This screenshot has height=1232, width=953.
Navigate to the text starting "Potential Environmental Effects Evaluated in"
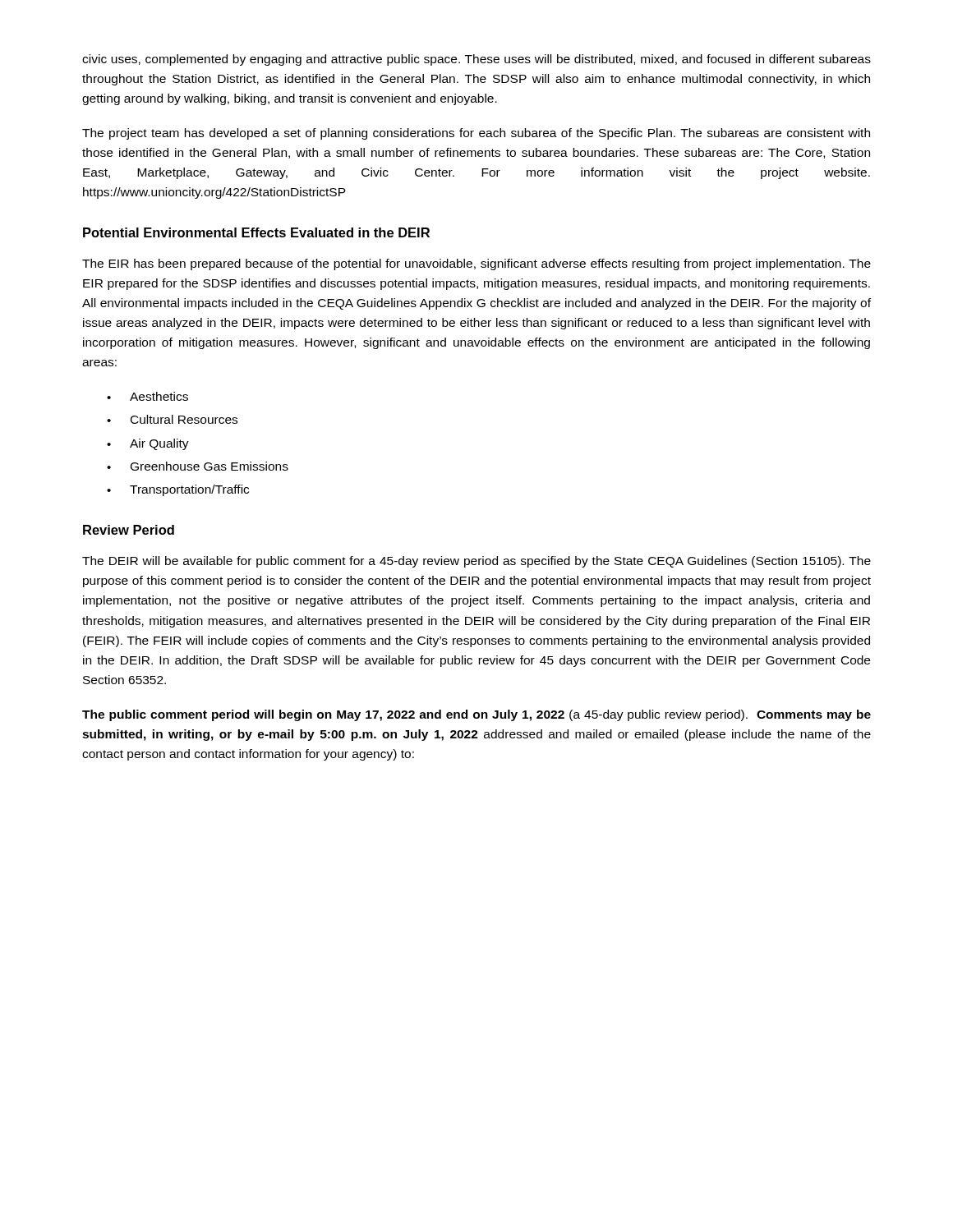point(256,232)
